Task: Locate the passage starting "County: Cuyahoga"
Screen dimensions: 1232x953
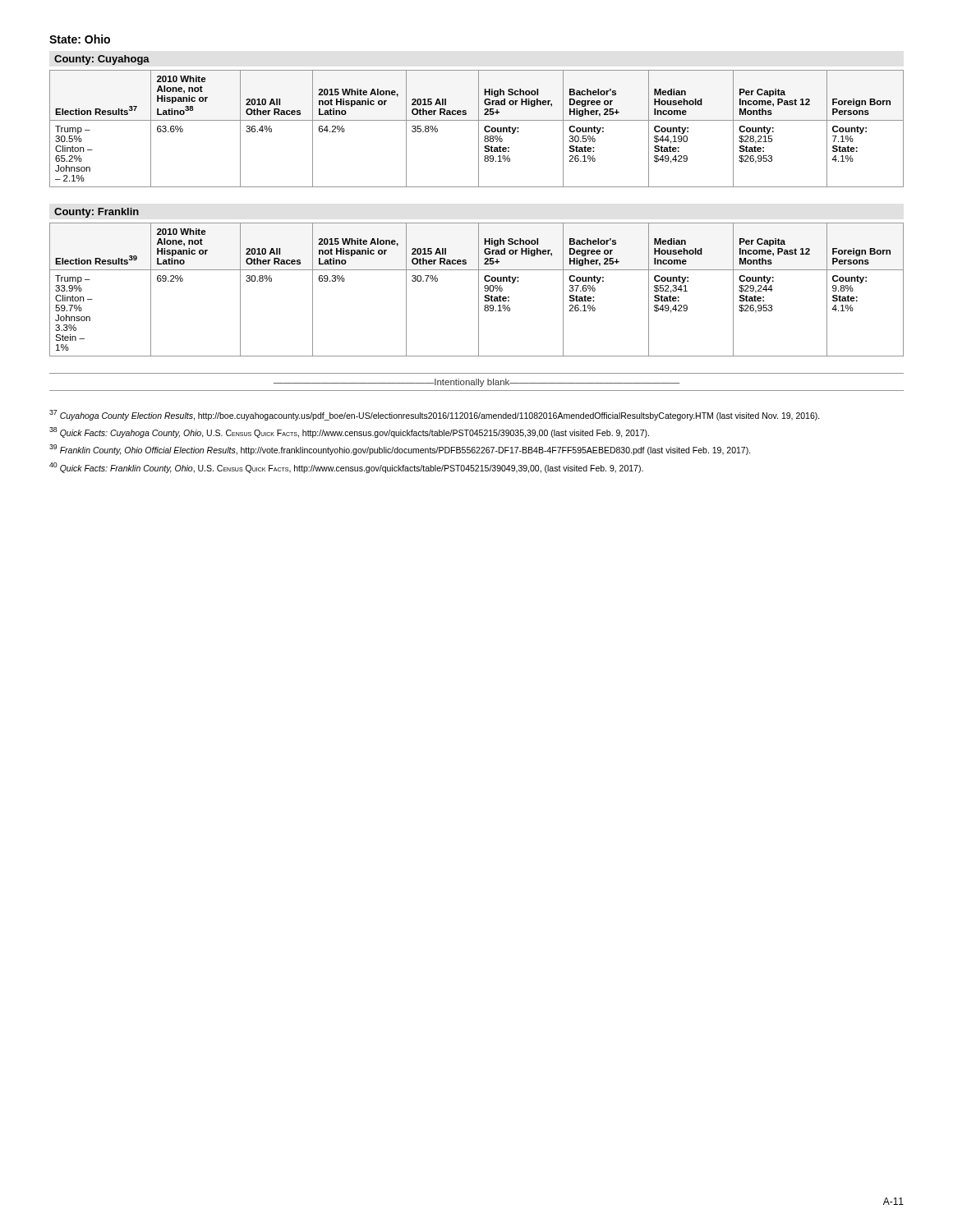Action: tap(102, 59)
